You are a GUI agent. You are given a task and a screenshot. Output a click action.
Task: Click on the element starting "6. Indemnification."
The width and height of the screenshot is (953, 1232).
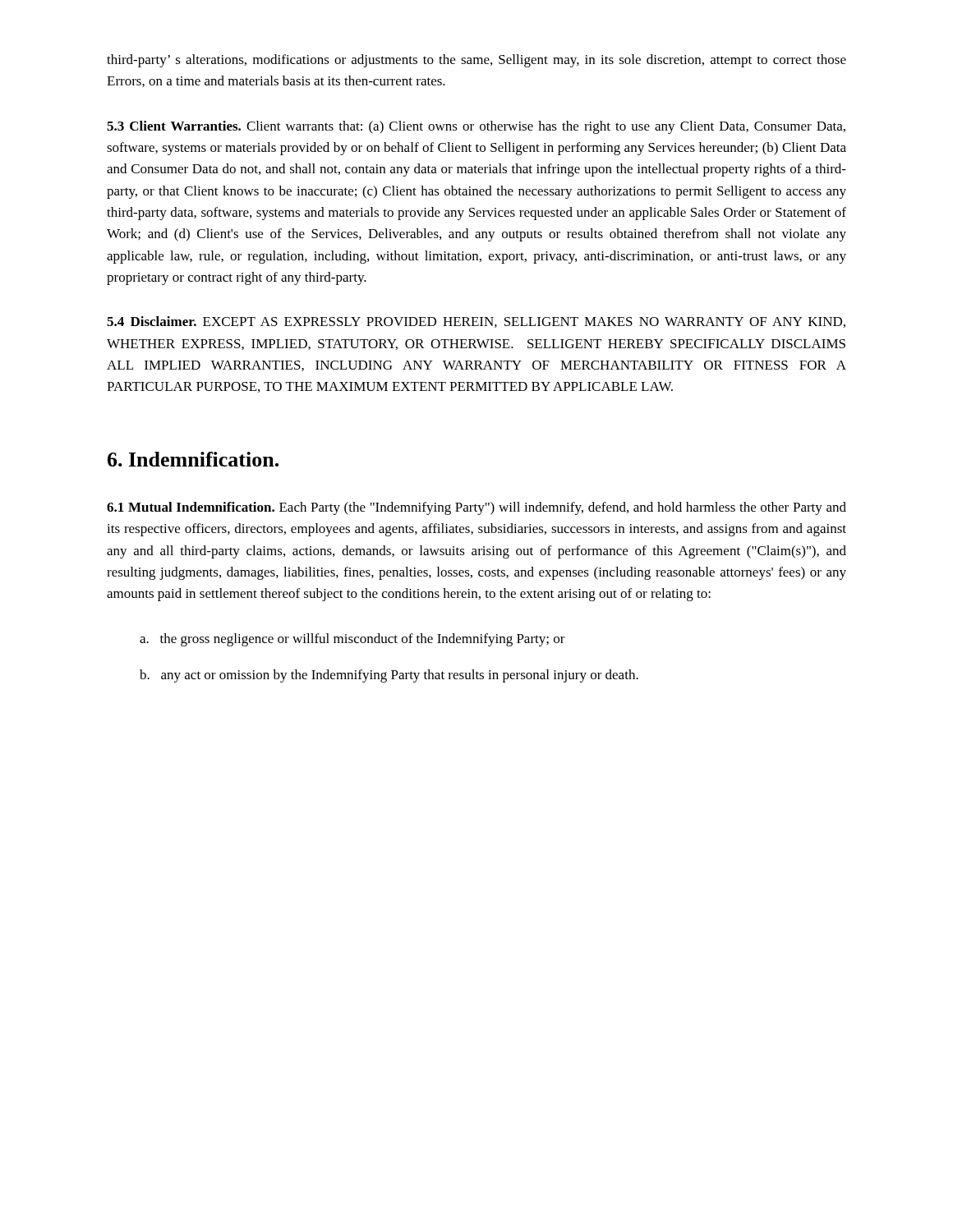click(x=193, y=459)
